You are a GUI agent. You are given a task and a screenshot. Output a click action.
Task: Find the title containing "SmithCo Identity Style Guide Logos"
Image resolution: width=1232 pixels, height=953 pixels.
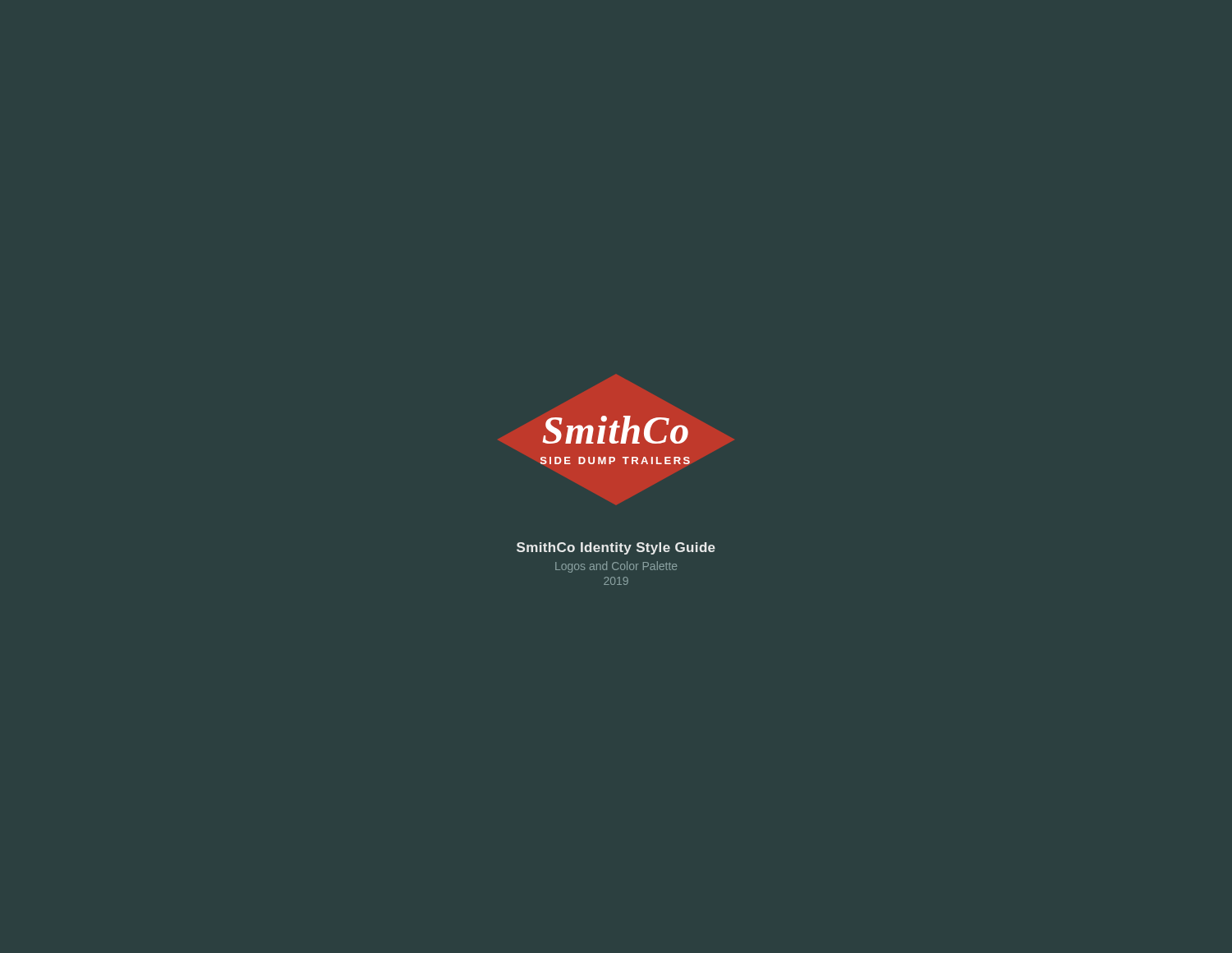tap(616, 564)
